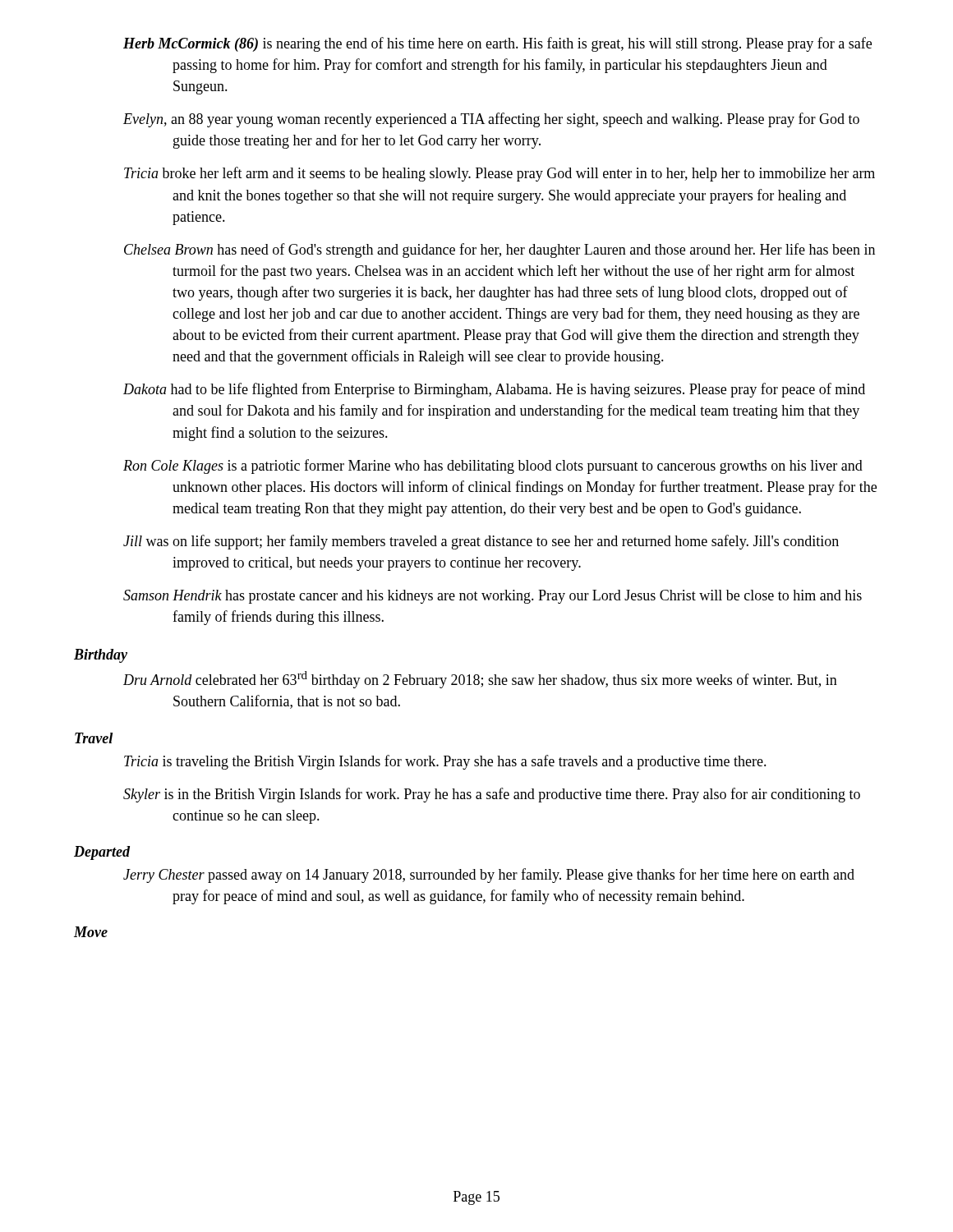Point to the passage starting "Tricia is traveling"
This screenshot has height=1232, width=953.
(476, 761)
